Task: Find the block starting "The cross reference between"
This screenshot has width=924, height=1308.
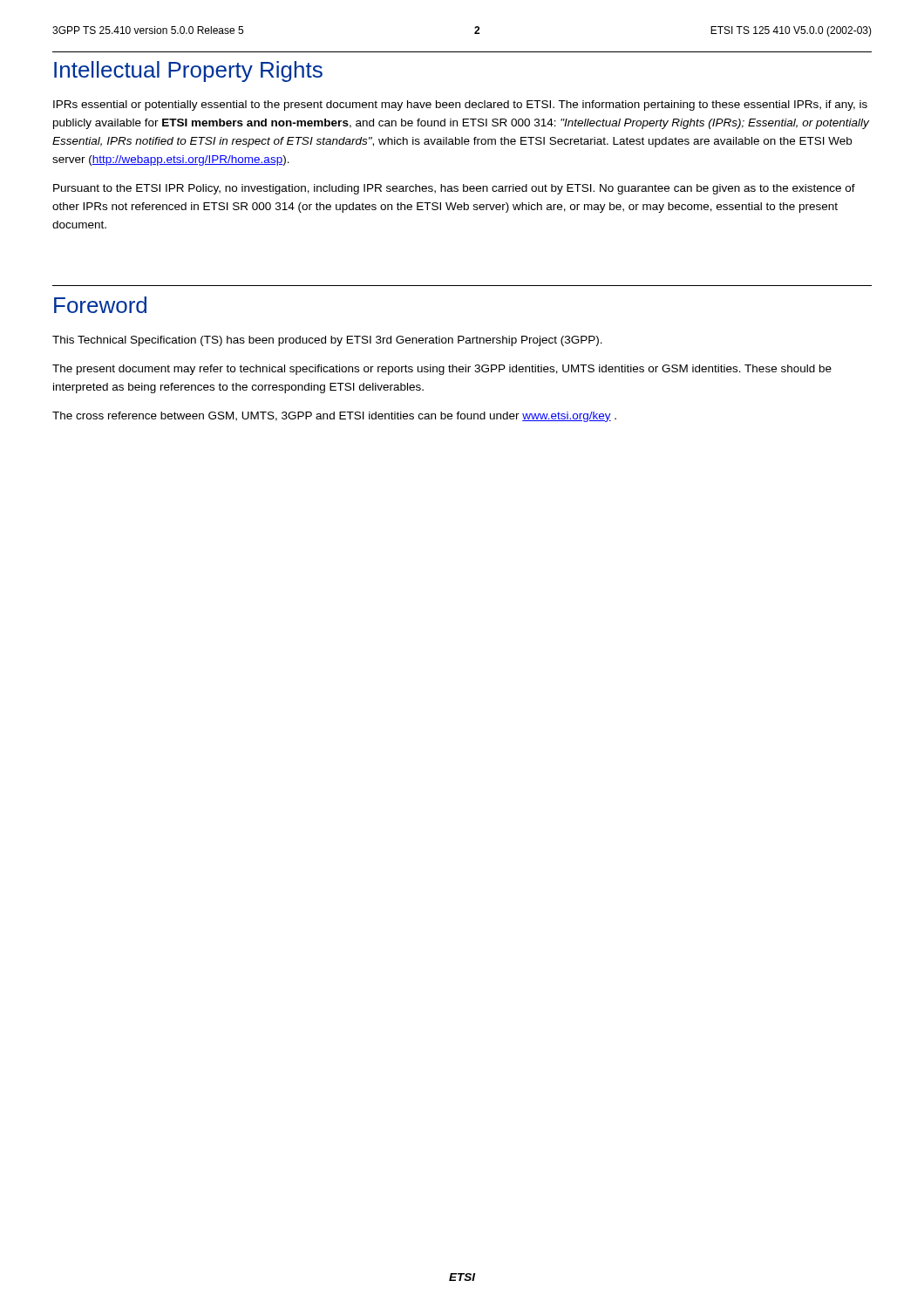Action: coord(335,415)
